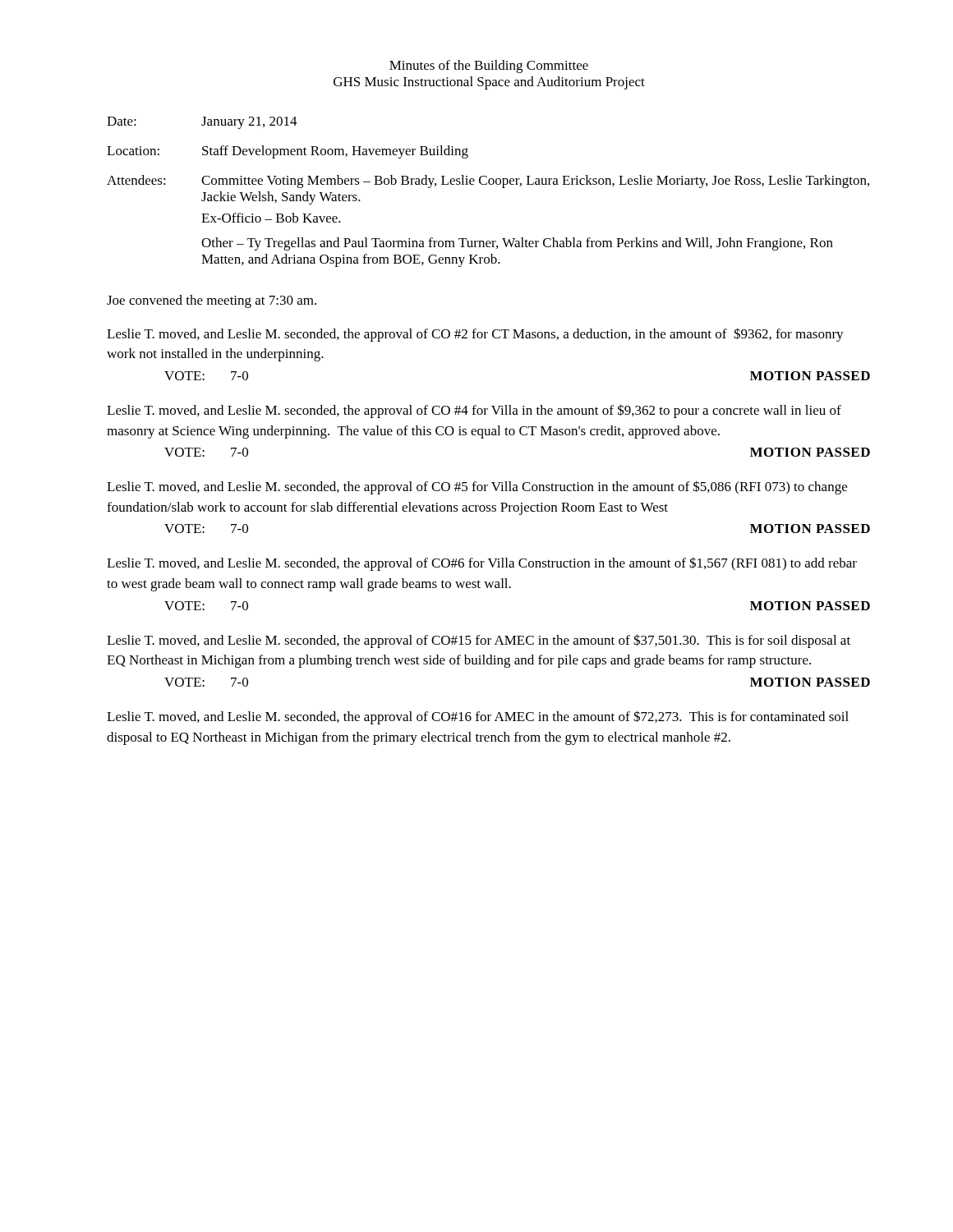Find the element starting "Other – Ty Tregellas"
The image size is (953, 1232).
[517, 251]
